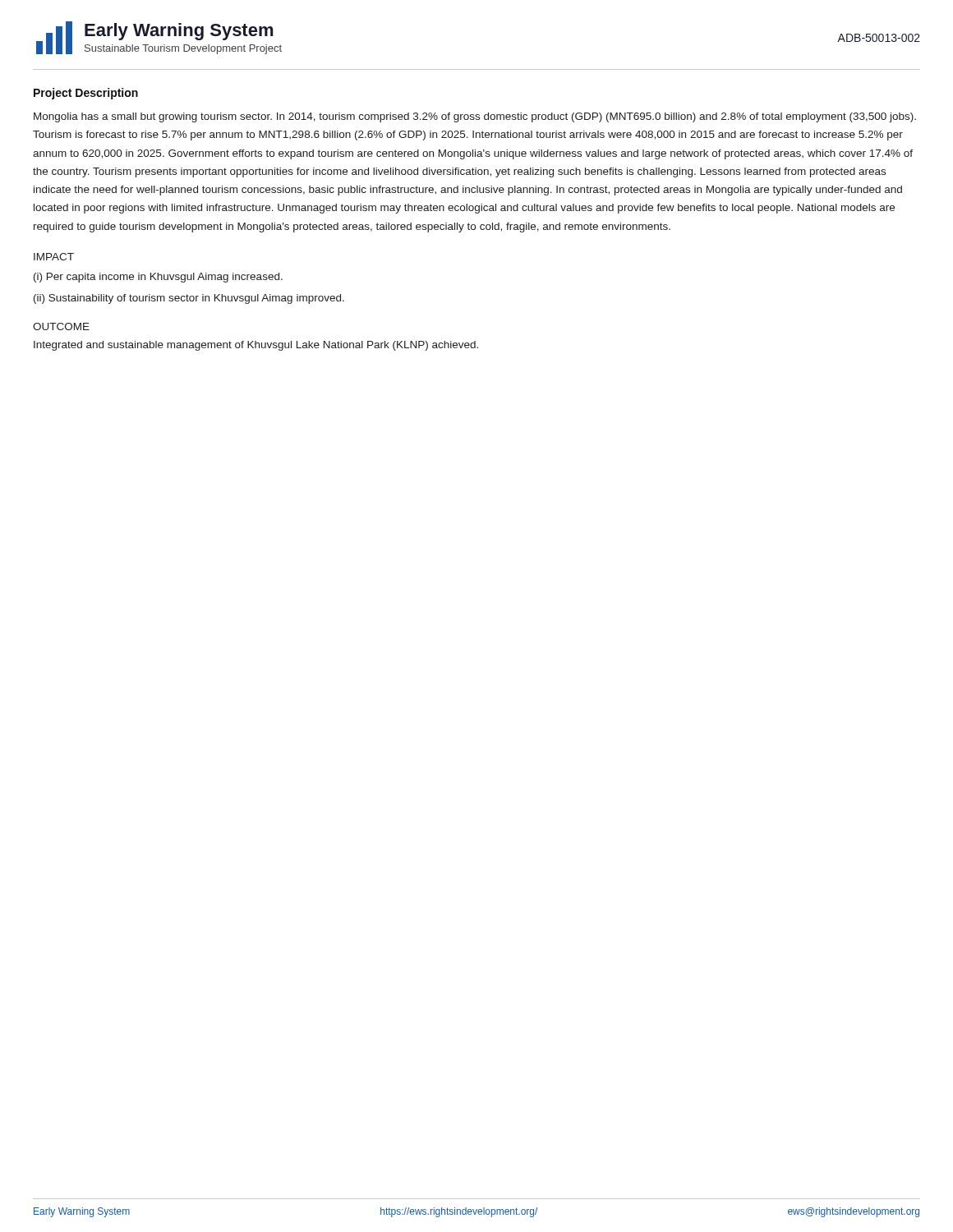This screenshot has height=1232, width=953.
Task: Find the block on this page that starts "(i) Per capita income in"
Action: (x=158, y=276)
